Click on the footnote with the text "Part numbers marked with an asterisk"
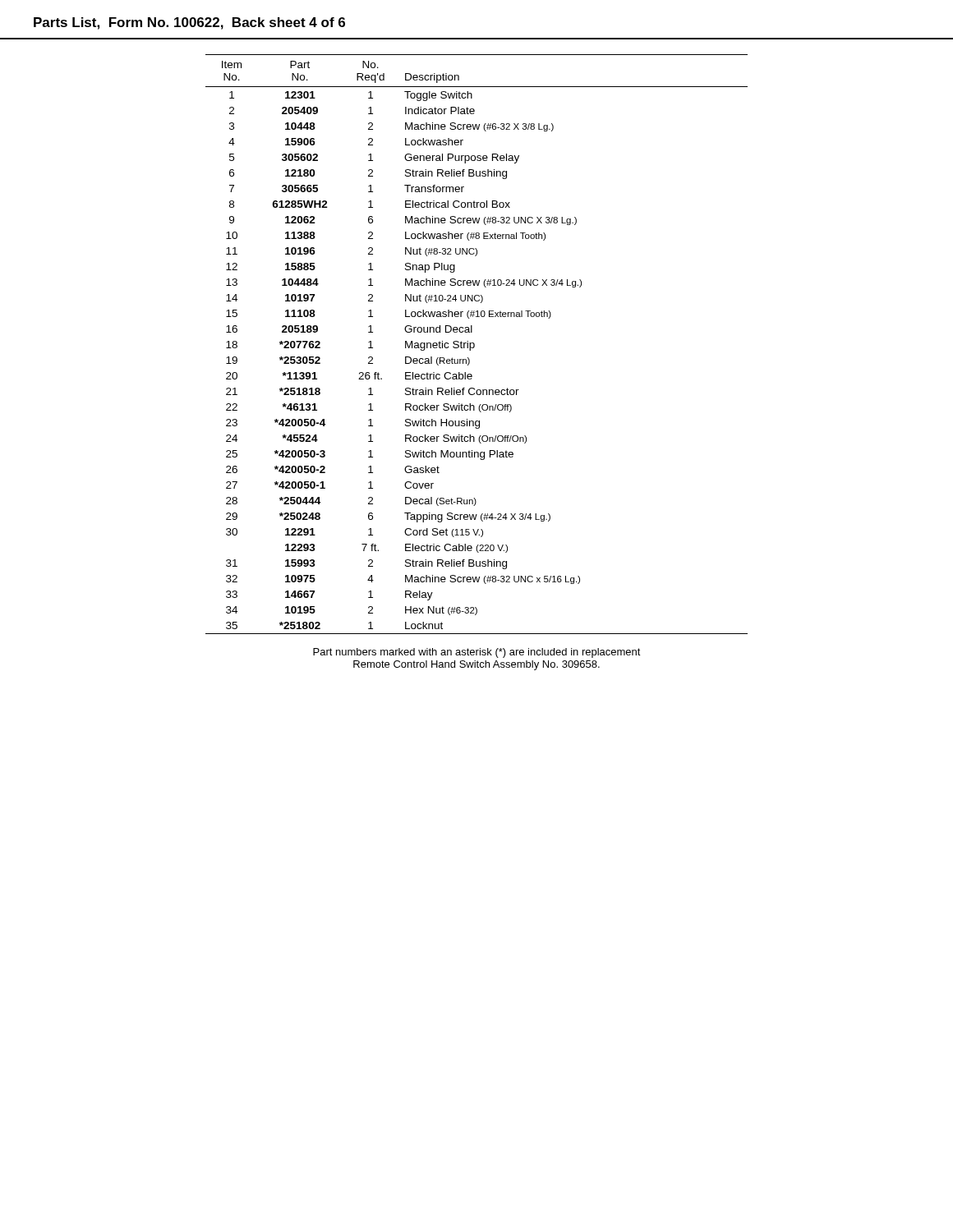The height and width of the screenshot is (1232, 953). point(476,658)
